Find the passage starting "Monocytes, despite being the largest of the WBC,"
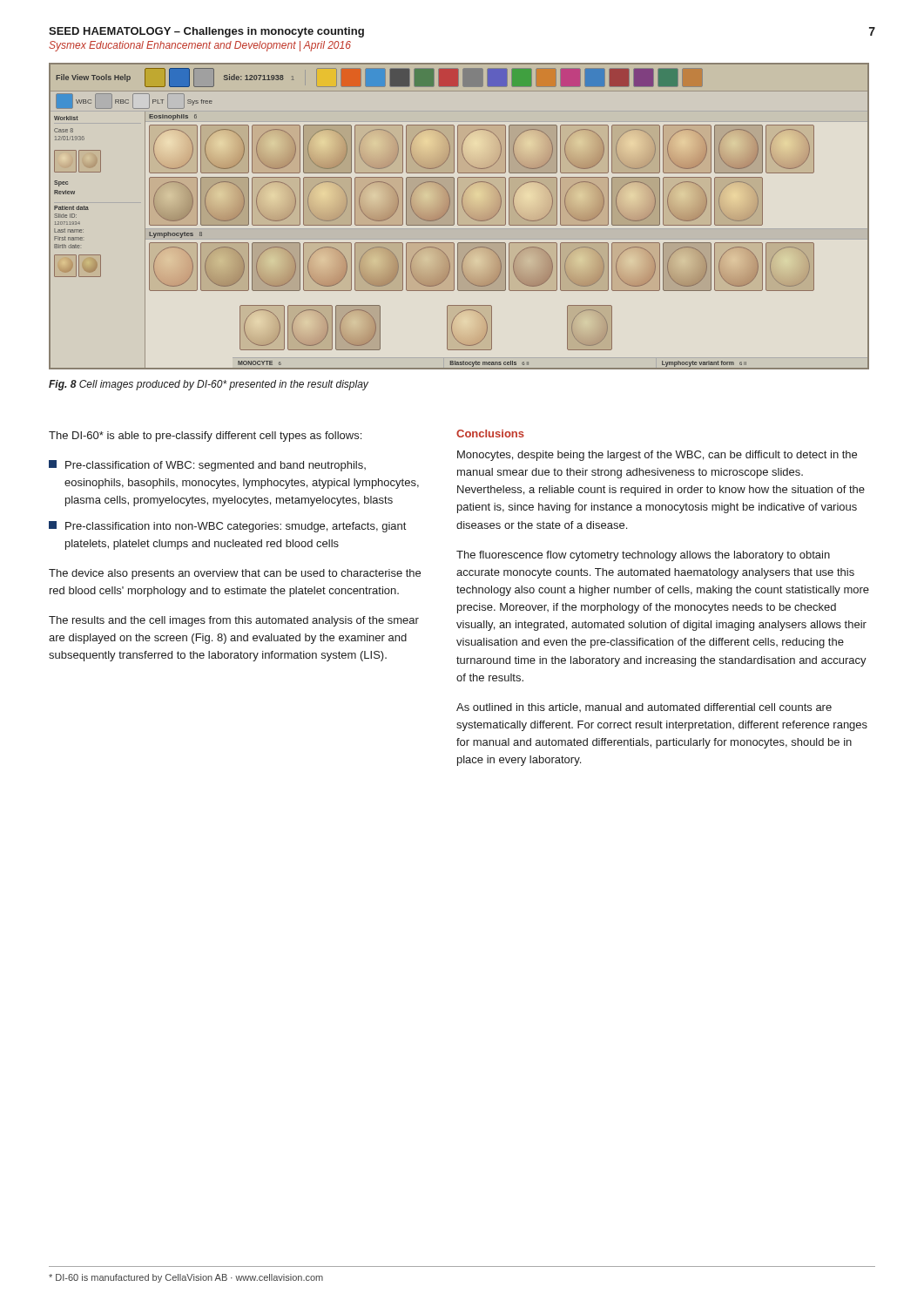 coord(661,490)
